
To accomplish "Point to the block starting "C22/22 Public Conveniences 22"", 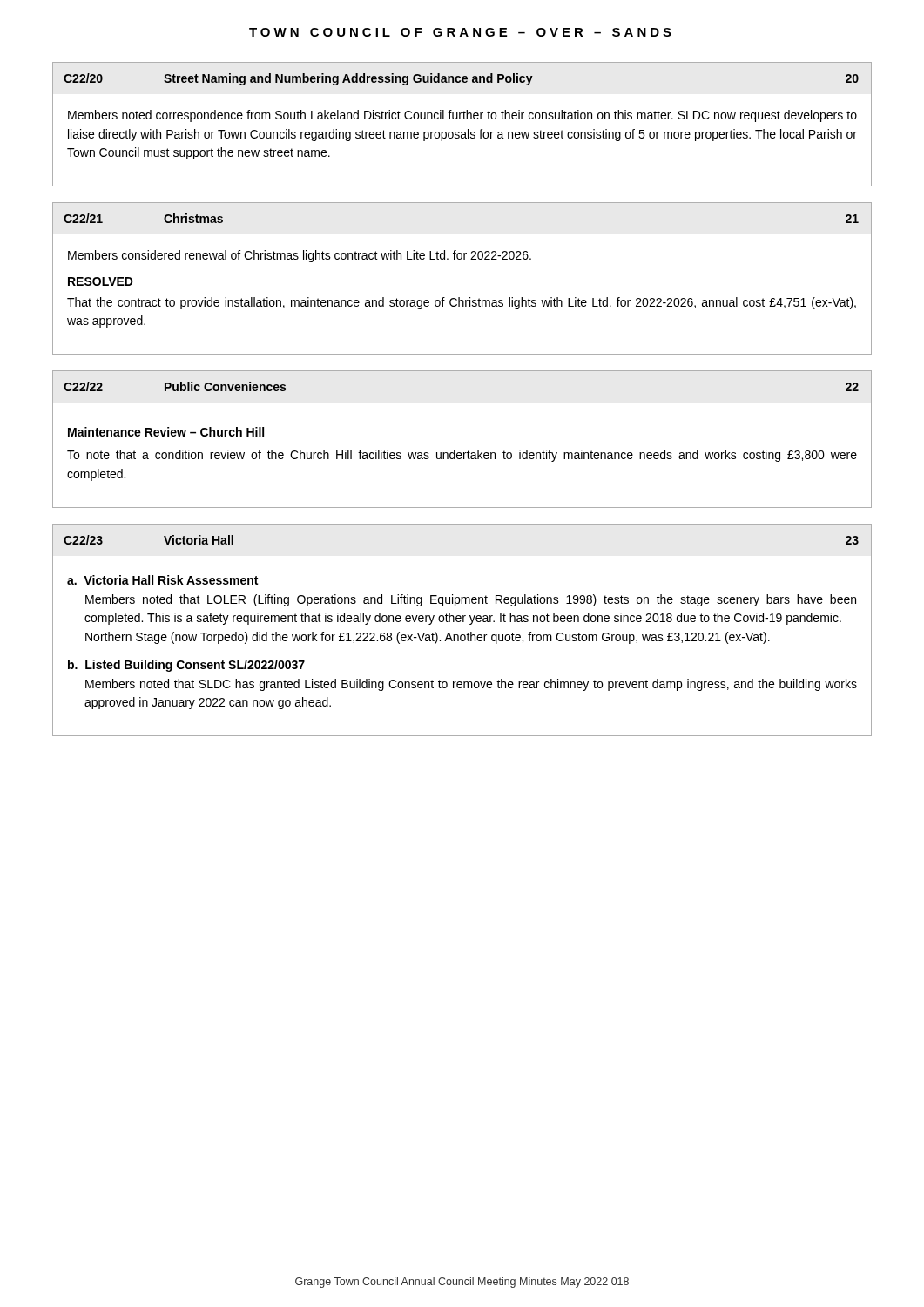I will pyautogui.click(x=83, y=386).
